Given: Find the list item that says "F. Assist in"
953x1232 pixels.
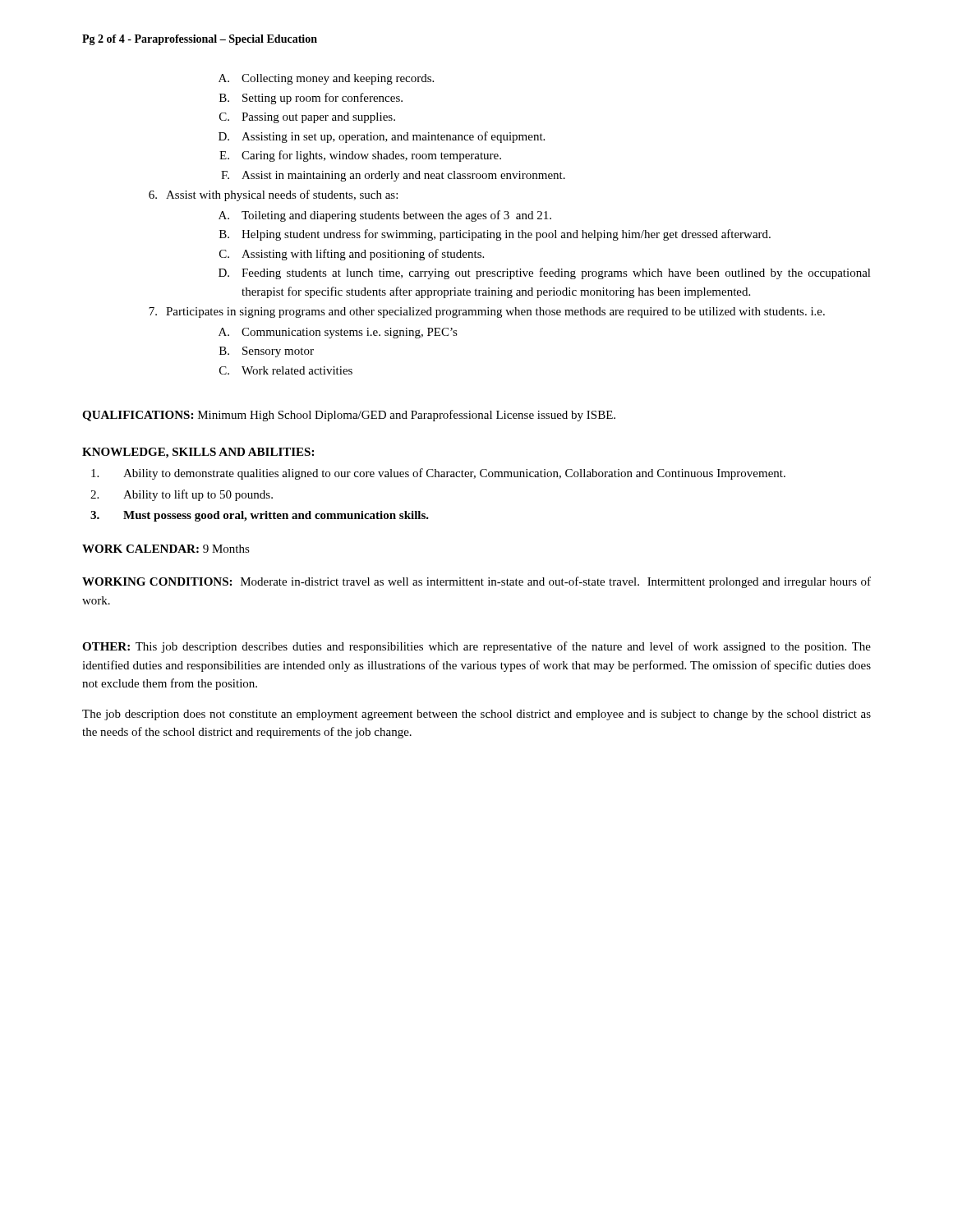Looking at the screenshot, I should 526,175.
